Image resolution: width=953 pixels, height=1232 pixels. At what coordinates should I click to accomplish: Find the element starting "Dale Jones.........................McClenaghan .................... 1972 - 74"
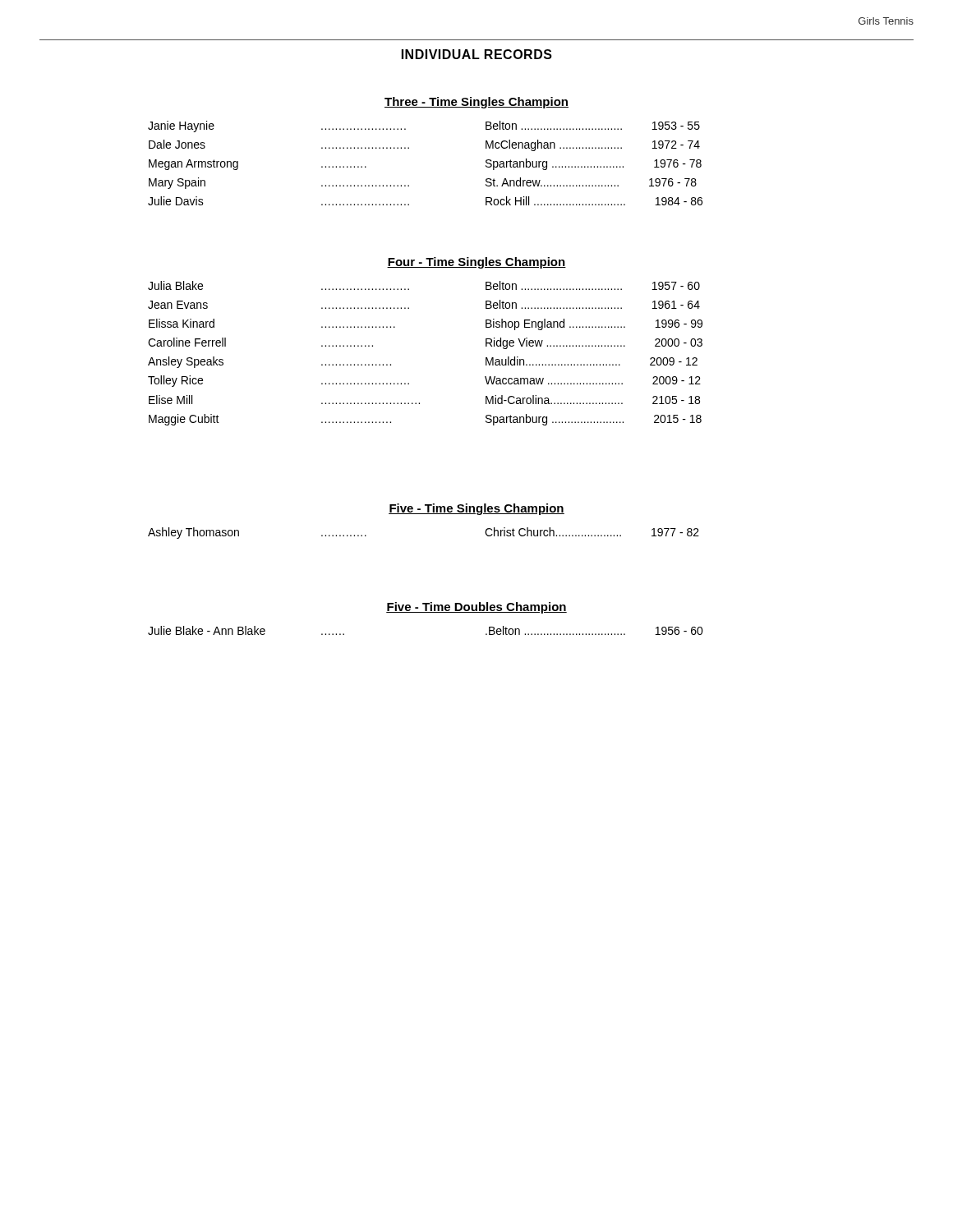(x=179, y=145)
